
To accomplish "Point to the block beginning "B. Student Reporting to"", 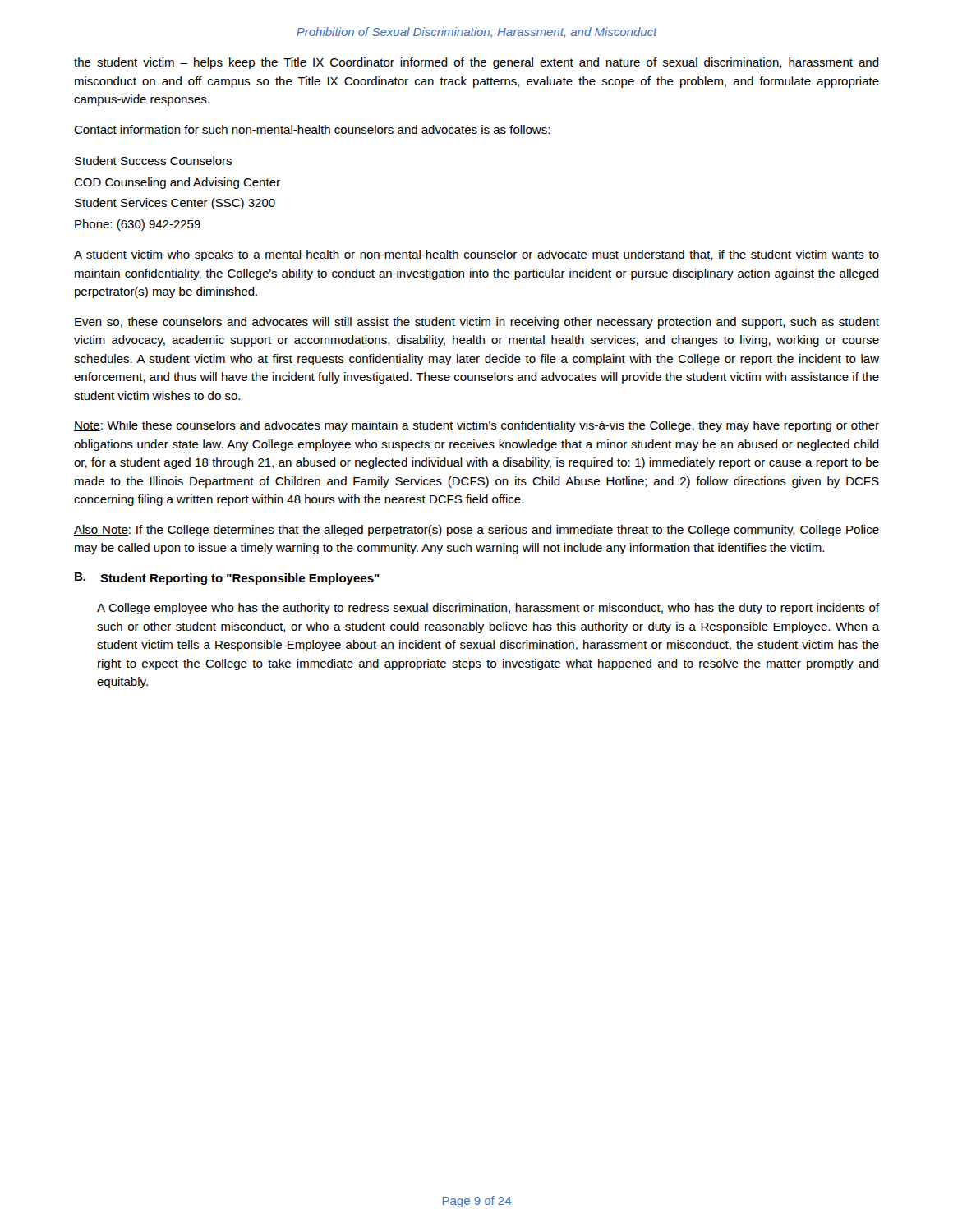I will pyautogui.click(x=227, y=579).
